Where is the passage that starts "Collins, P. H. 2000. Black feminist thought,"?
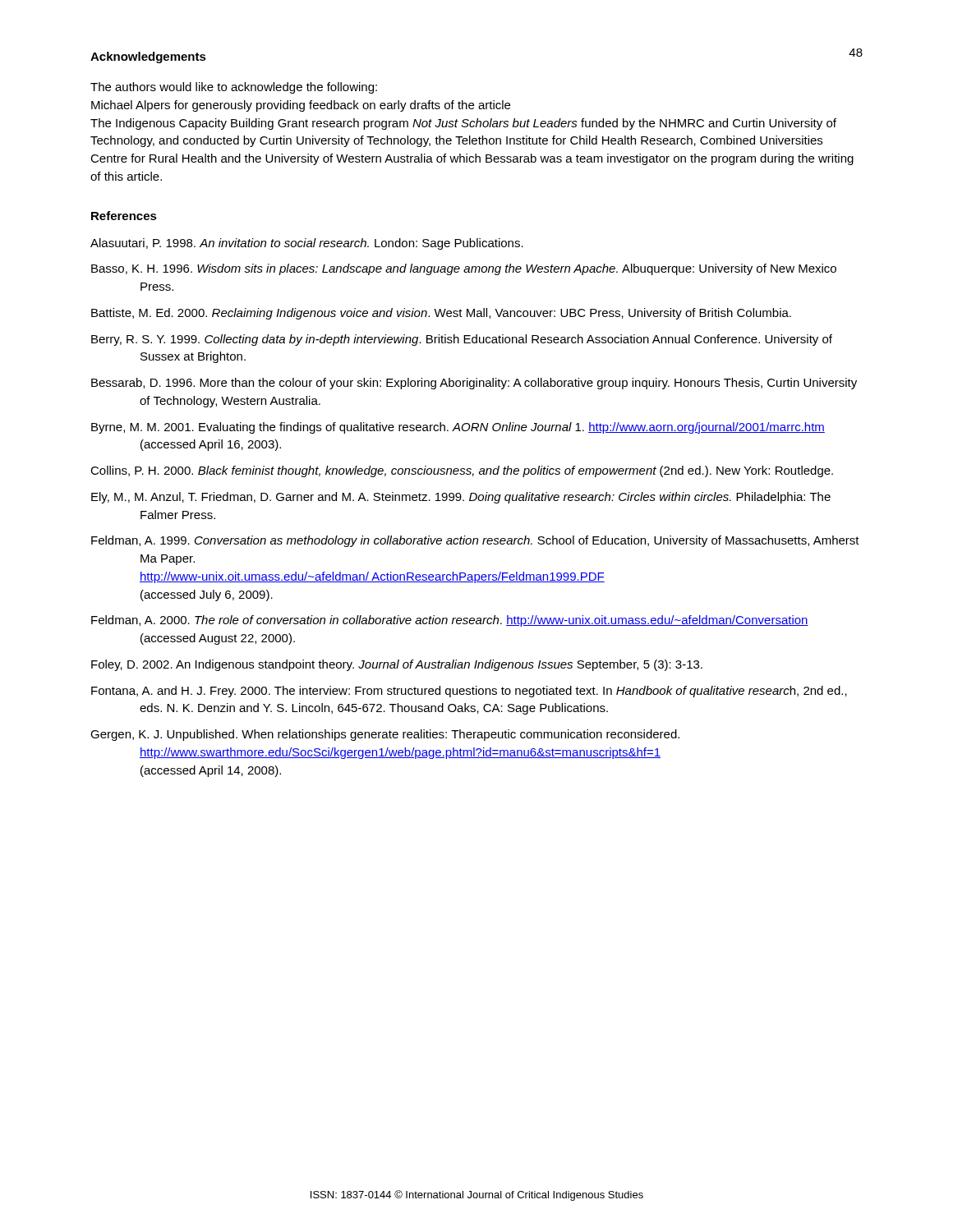Image resolution: width=953 pixels, height=1232 pixels. [x=462, y=470]
